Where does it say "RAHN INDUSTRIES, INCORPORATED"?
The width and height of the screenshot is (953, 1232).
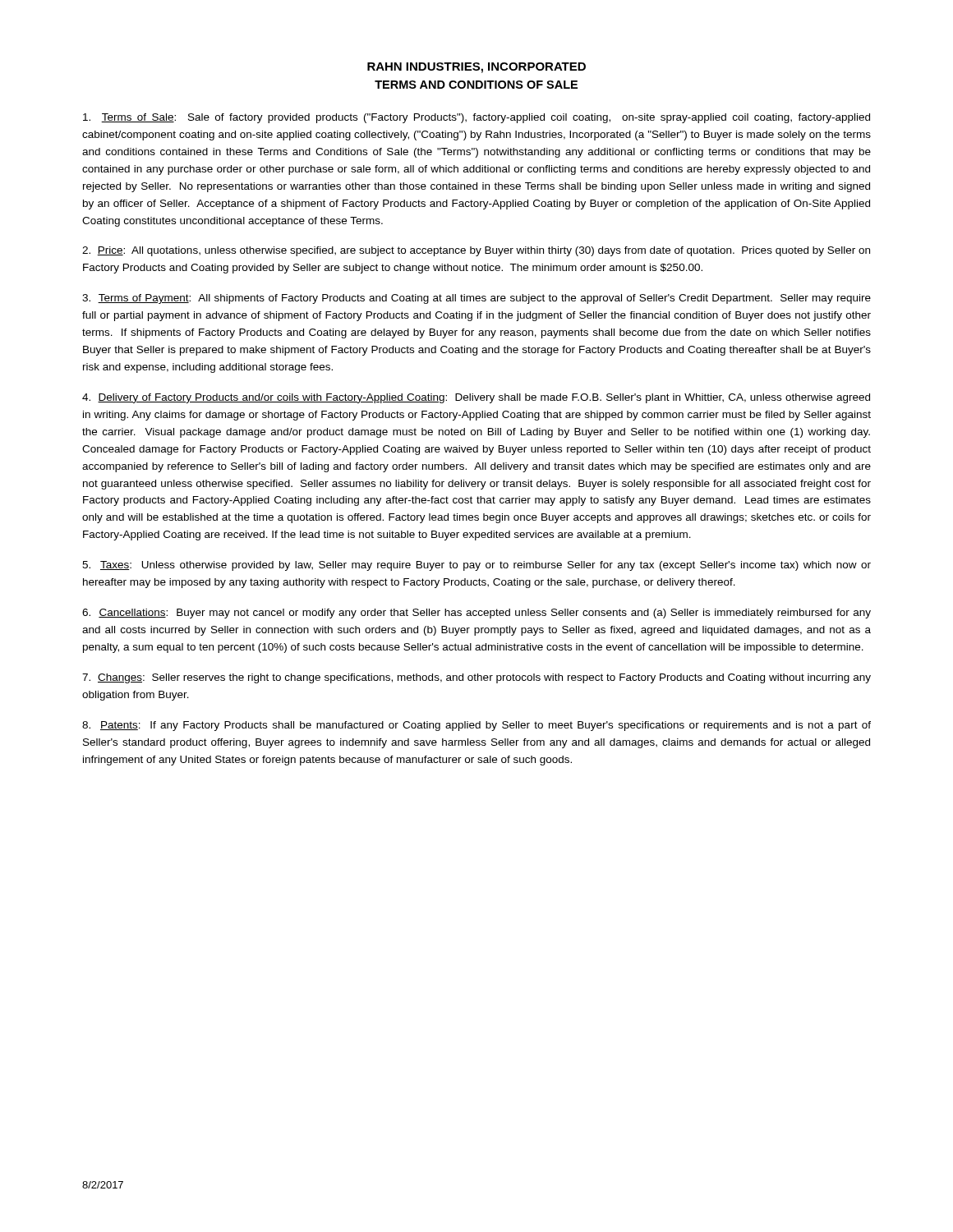pos(476,66)
